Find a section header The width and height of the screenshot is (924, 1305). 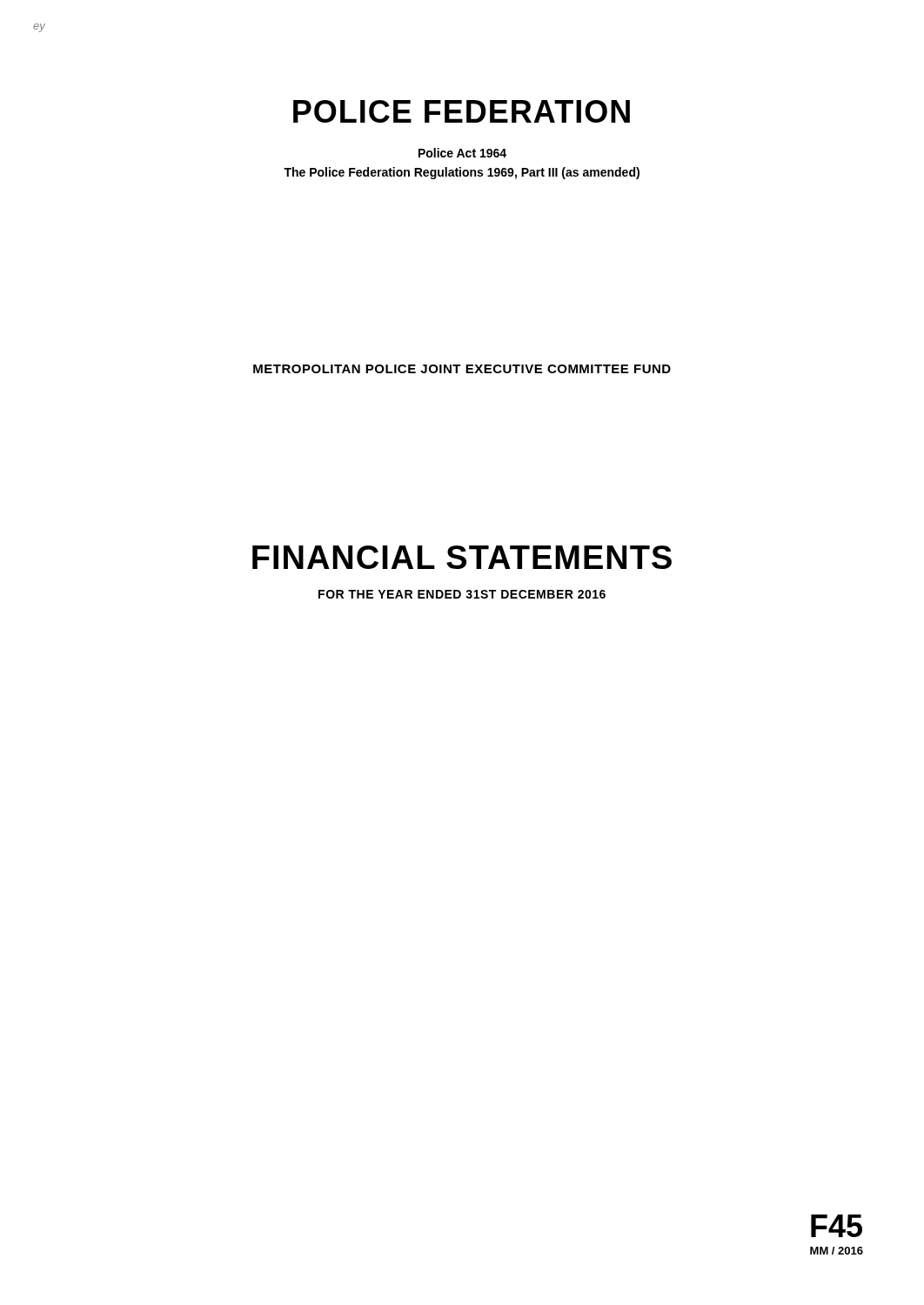[x=462, y=368]
